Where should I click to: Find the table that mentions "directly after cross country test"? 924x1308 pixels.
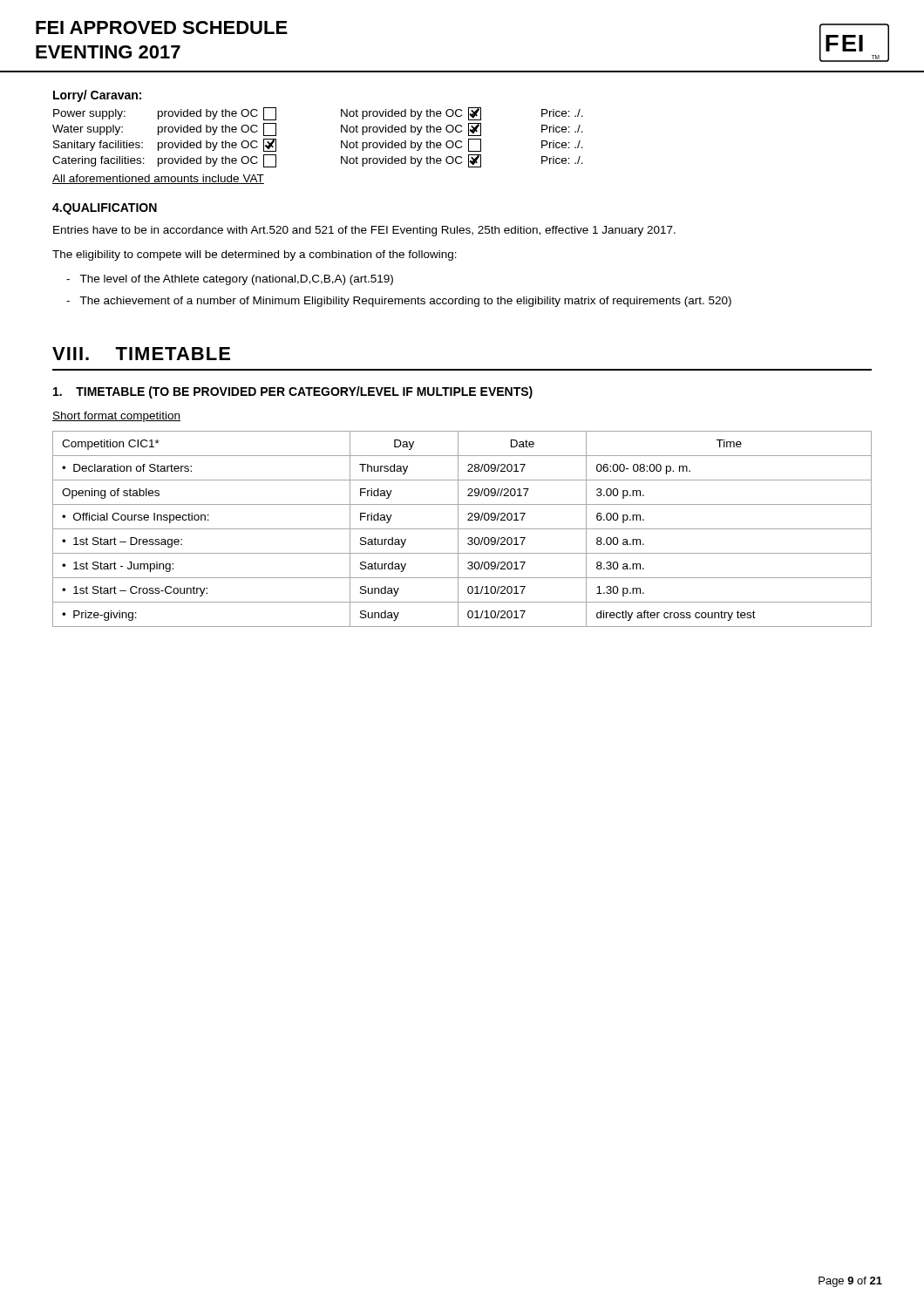(x=462, y=529)
